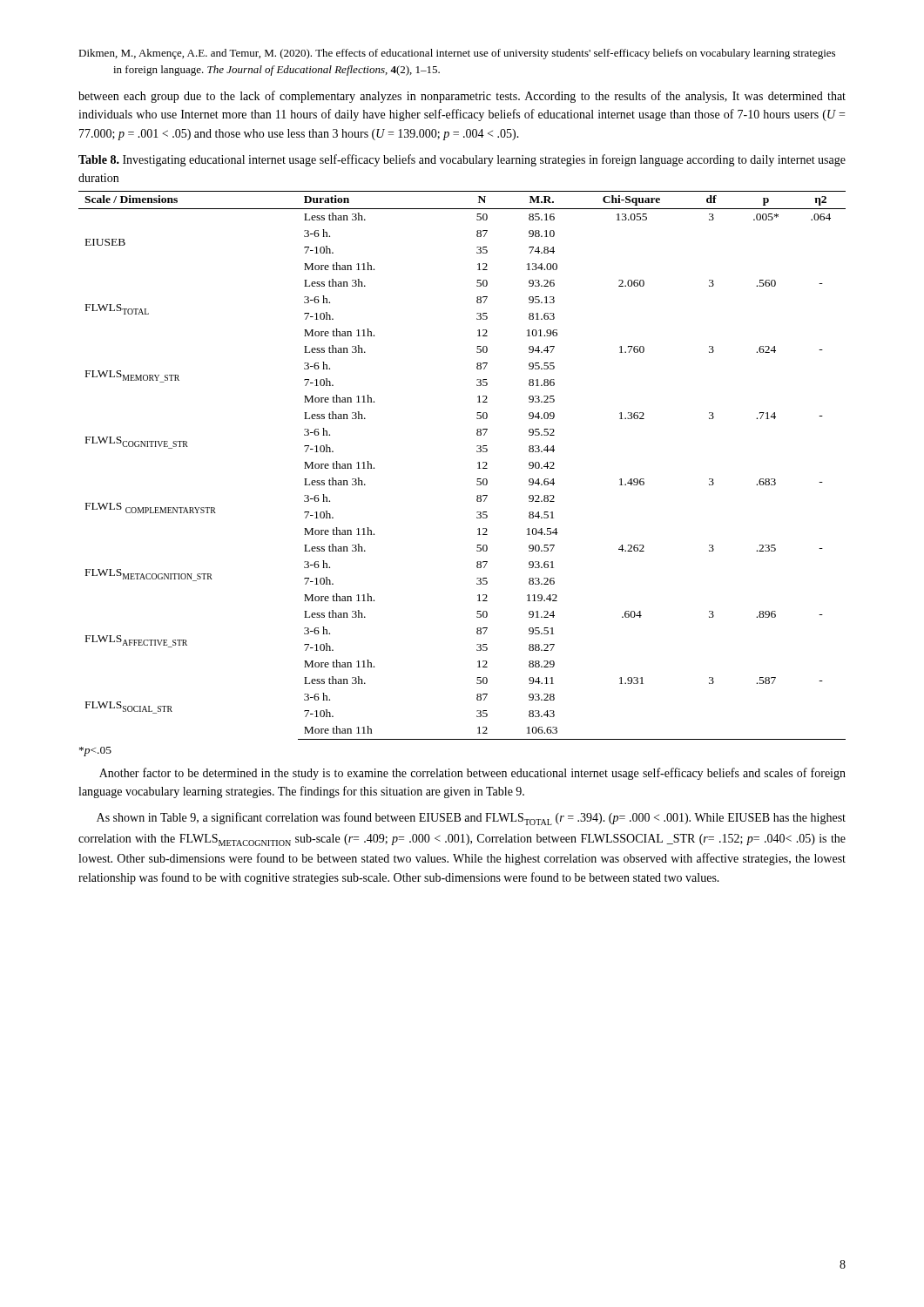The image size is (924, 1307).
Task: Where is the caption that starts "Table 8. Investigating"?
Action: (462, 169)
